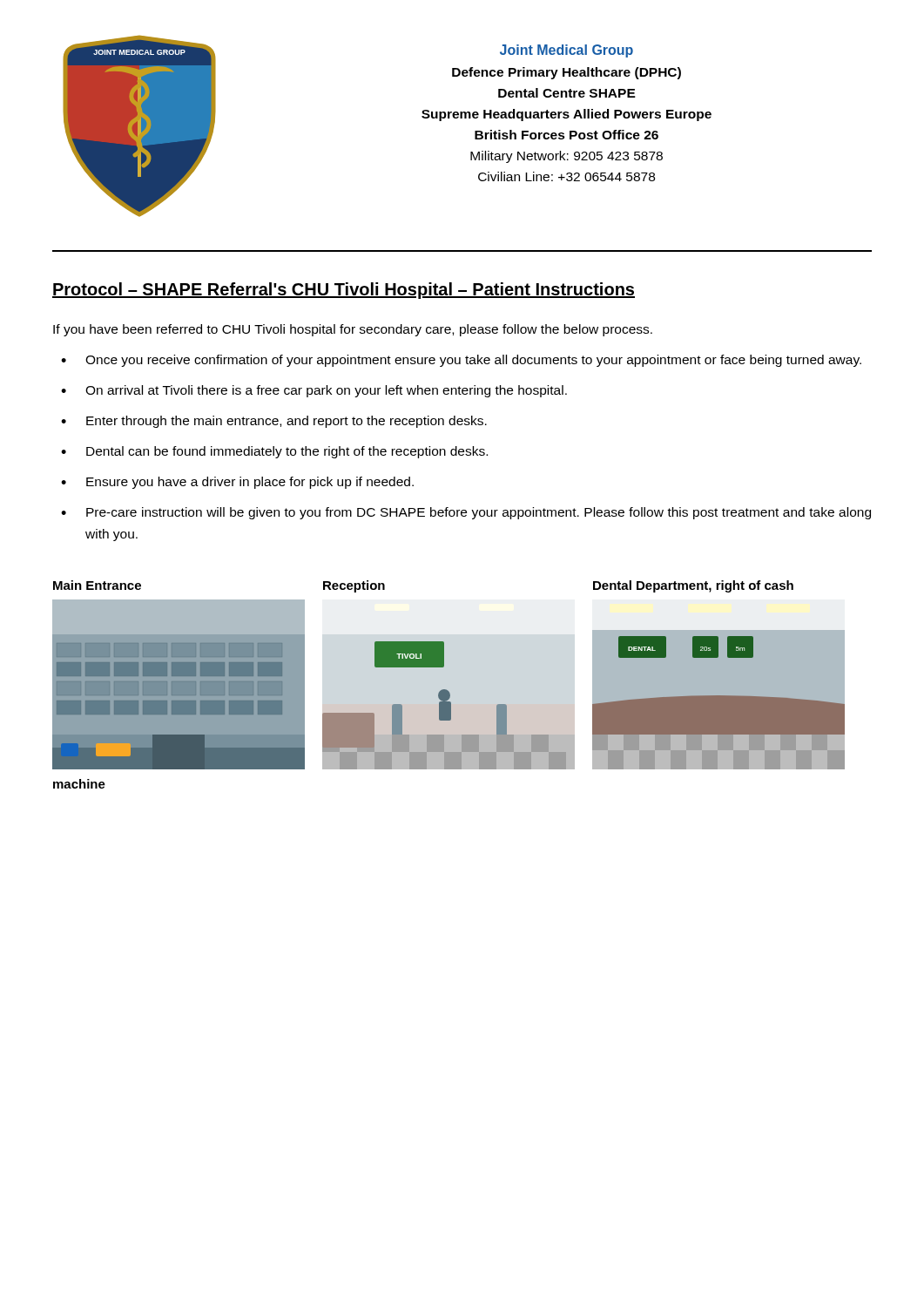Where does it say "Dental Department, right of cash"?
Screen dimensions: 1307x924
[x=693, y=585]
